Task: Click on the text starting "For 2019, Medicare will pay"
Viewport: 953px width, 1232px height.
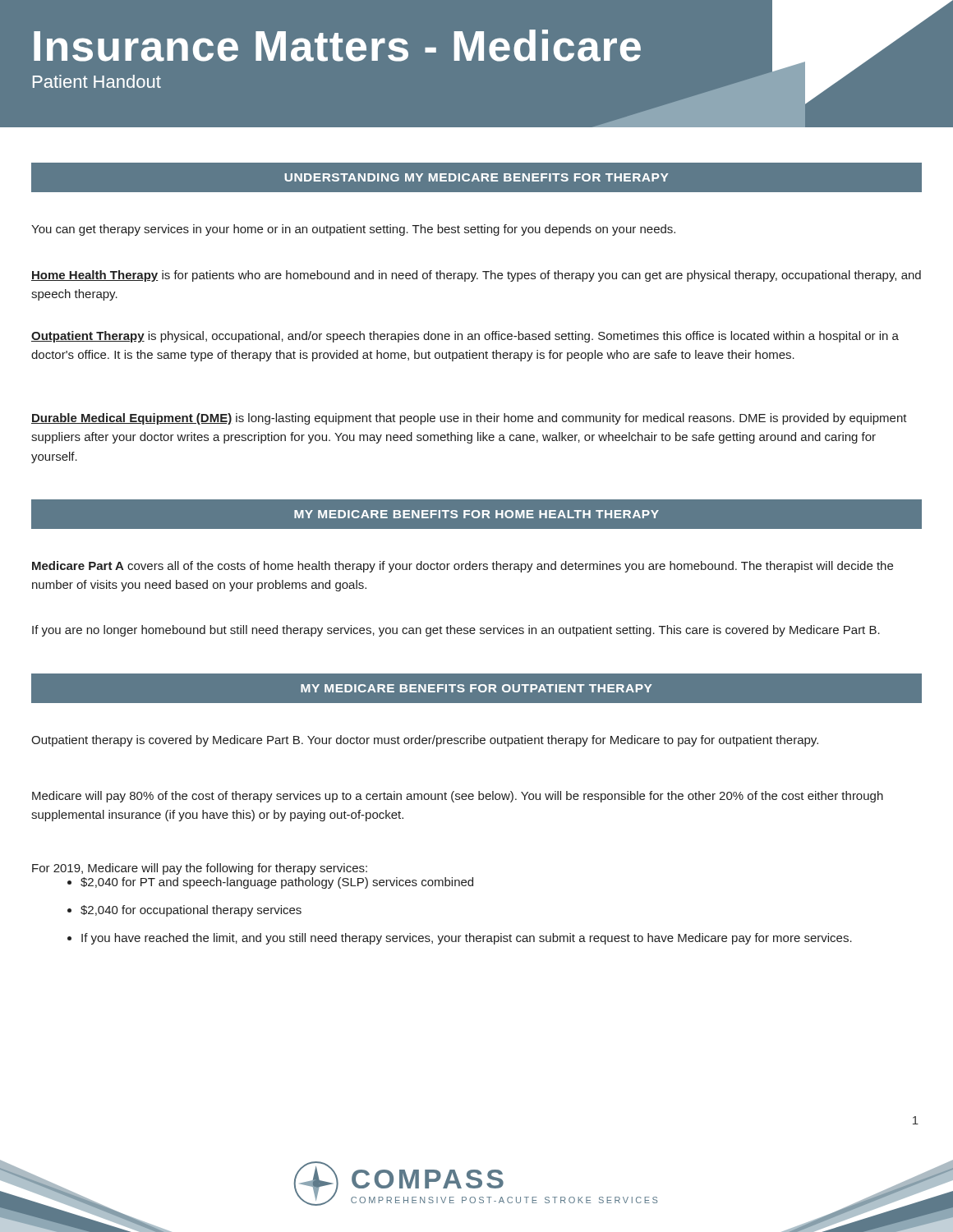Action: (x=476, y=868)
